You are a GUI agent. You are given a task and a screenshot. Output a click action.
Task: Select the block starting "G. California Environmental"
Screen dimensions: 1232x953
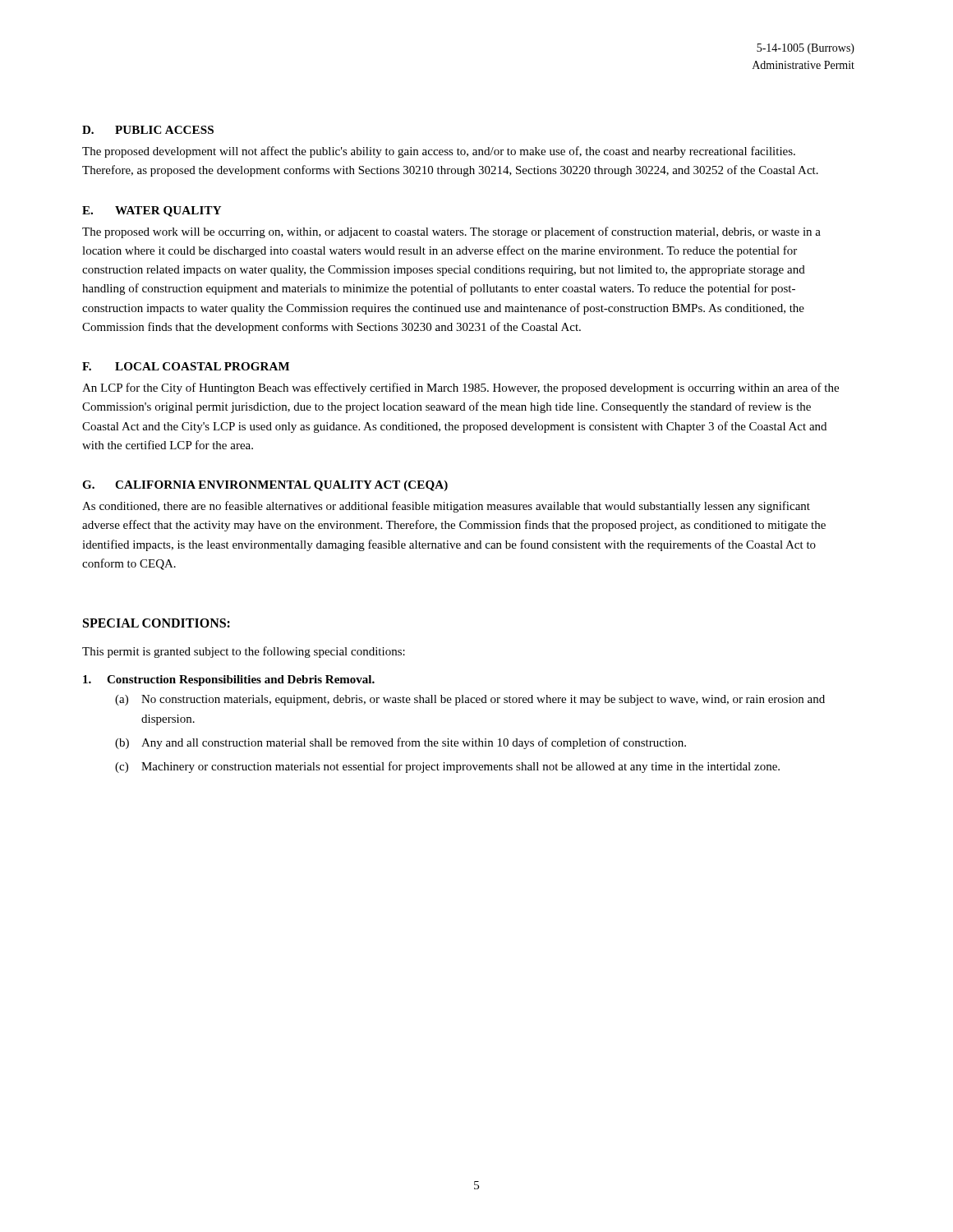(x=265, y=485)
